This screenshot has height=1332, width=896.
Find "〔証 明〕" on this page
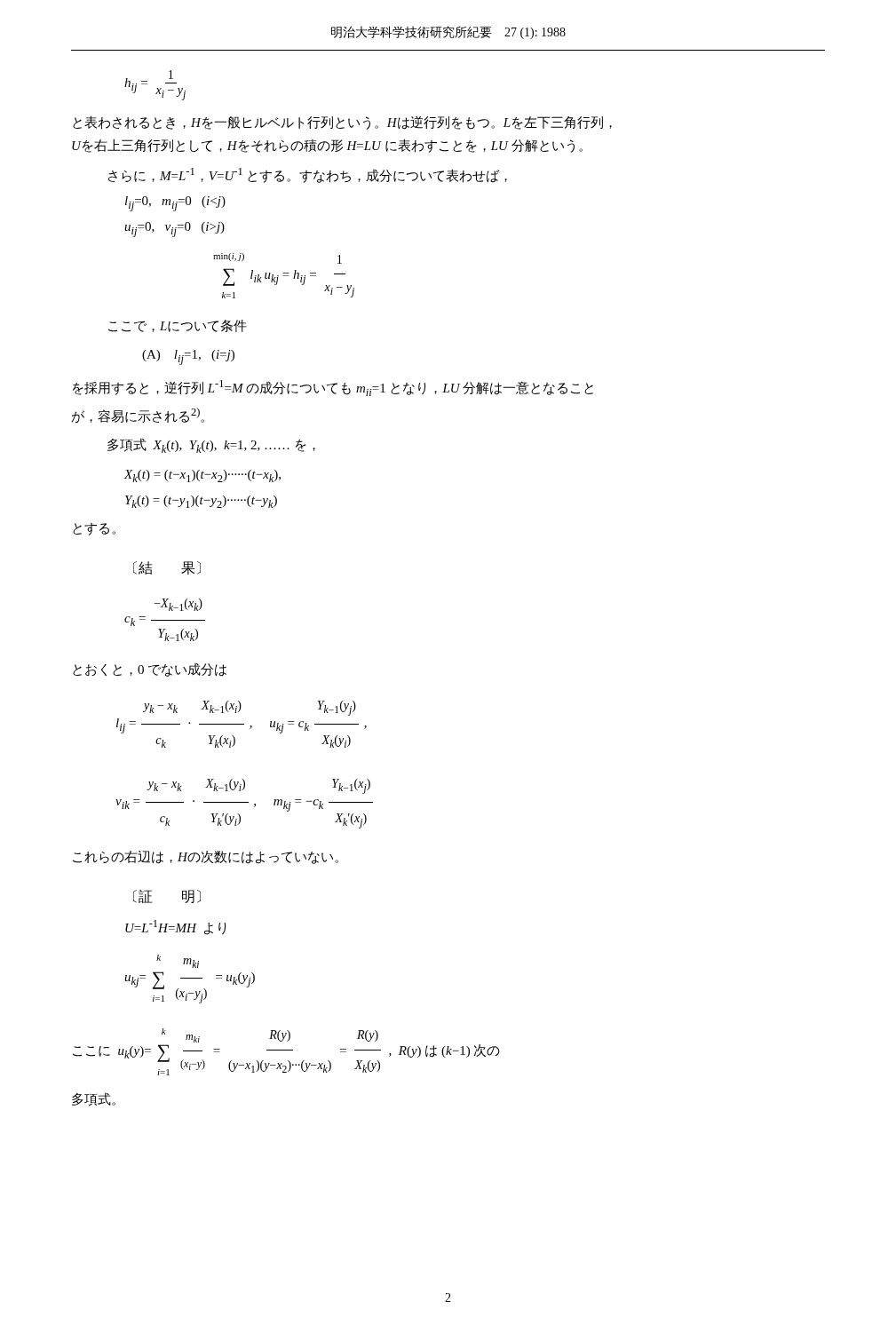[x=145, y=896]
